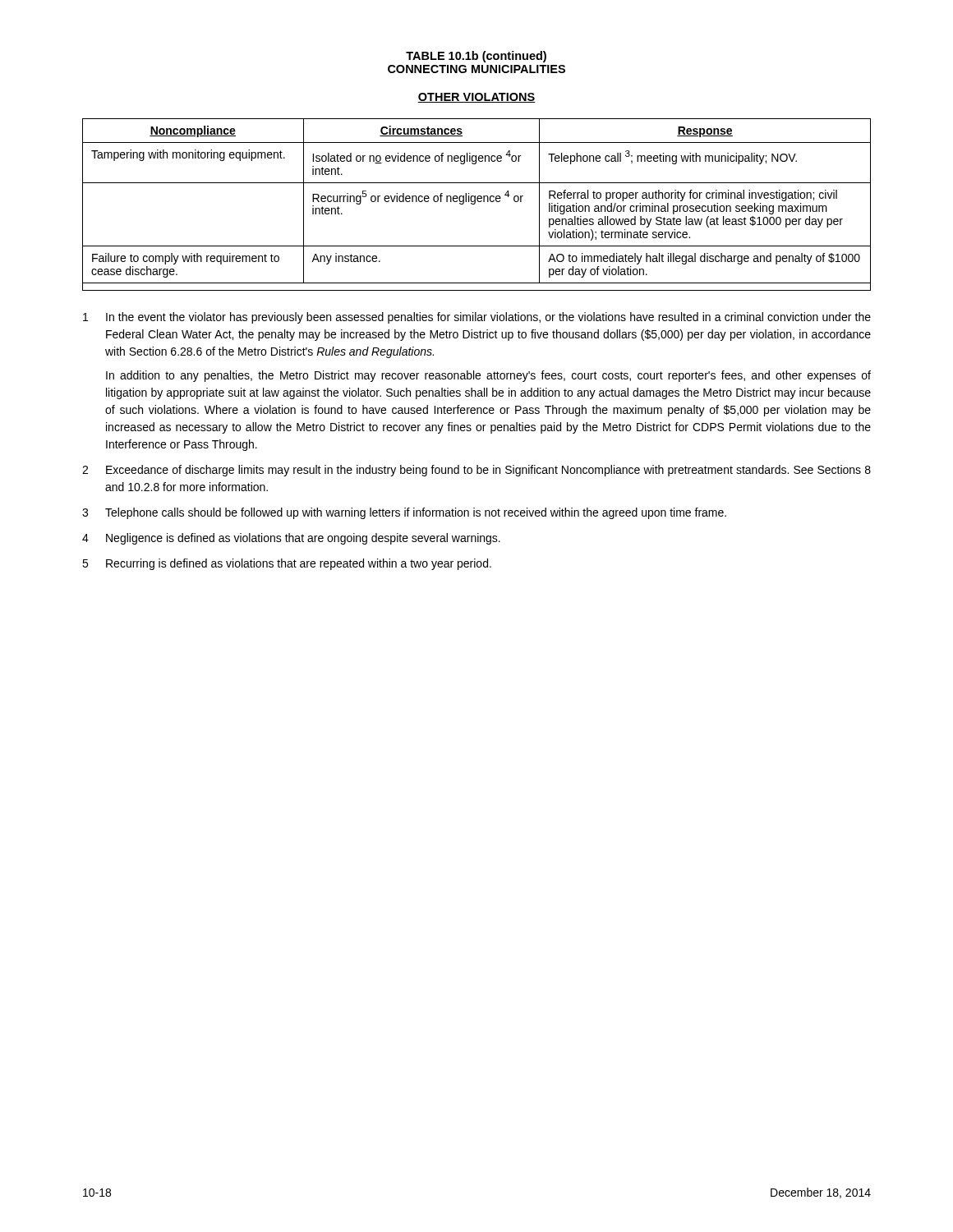953x1232 pixels.
Task: Locate the list item that says "2 Exceedance of discharge limits may"
Action: point(476,479)
